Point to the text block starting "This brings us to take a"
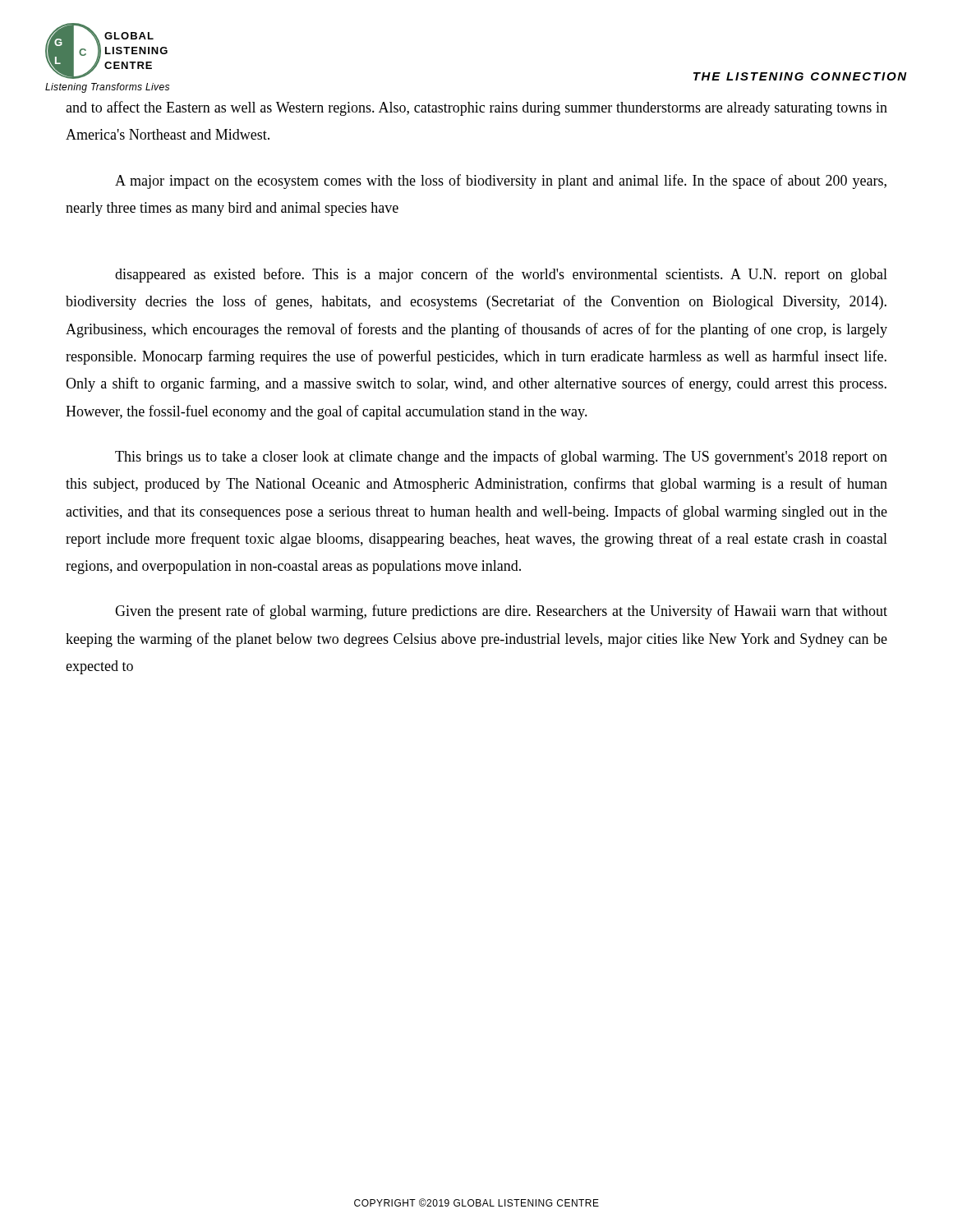 click(x=476, y=512)
